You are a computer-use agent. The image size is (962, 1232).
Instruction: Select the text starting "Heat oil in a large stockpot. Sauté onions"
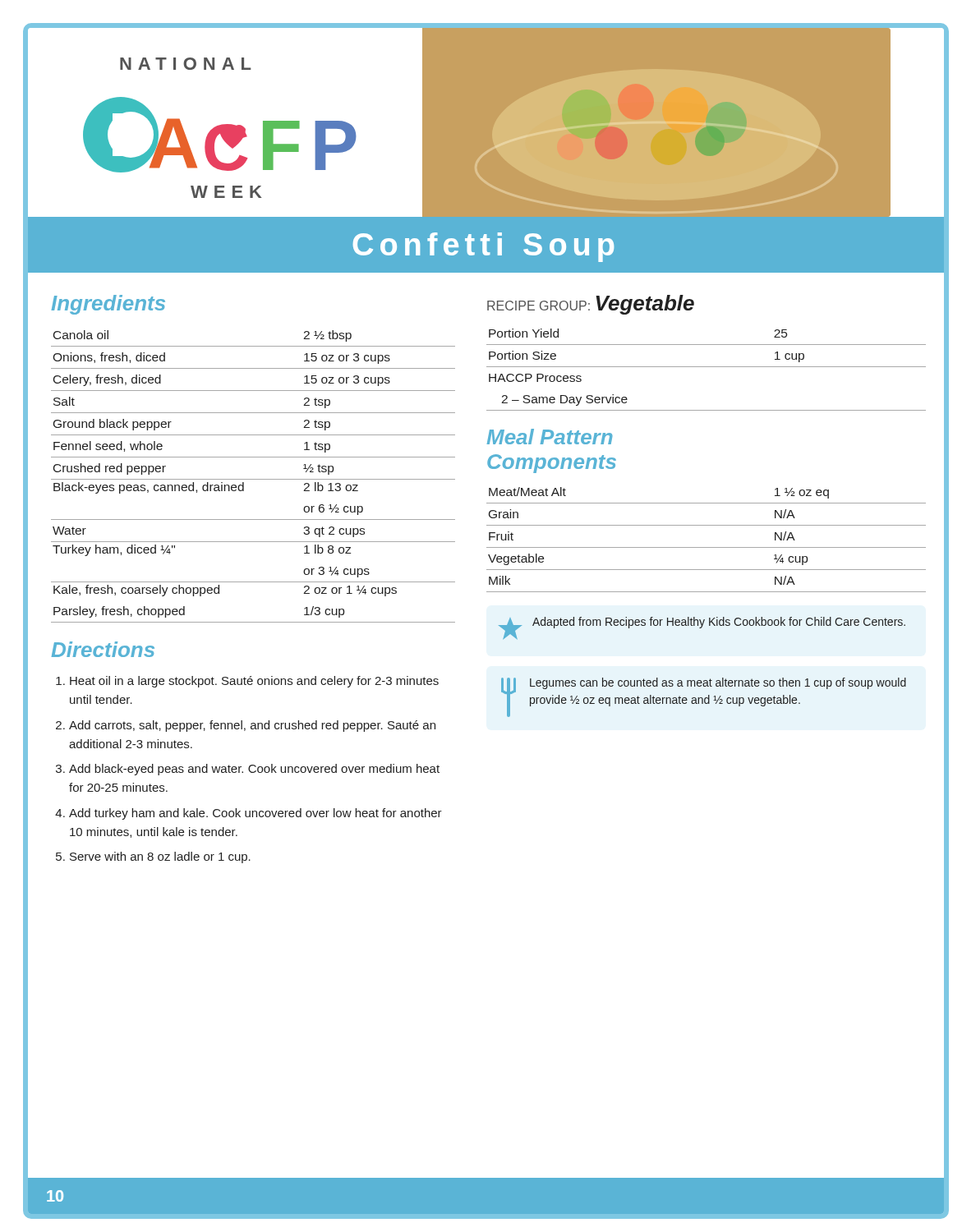click(262, 690)
